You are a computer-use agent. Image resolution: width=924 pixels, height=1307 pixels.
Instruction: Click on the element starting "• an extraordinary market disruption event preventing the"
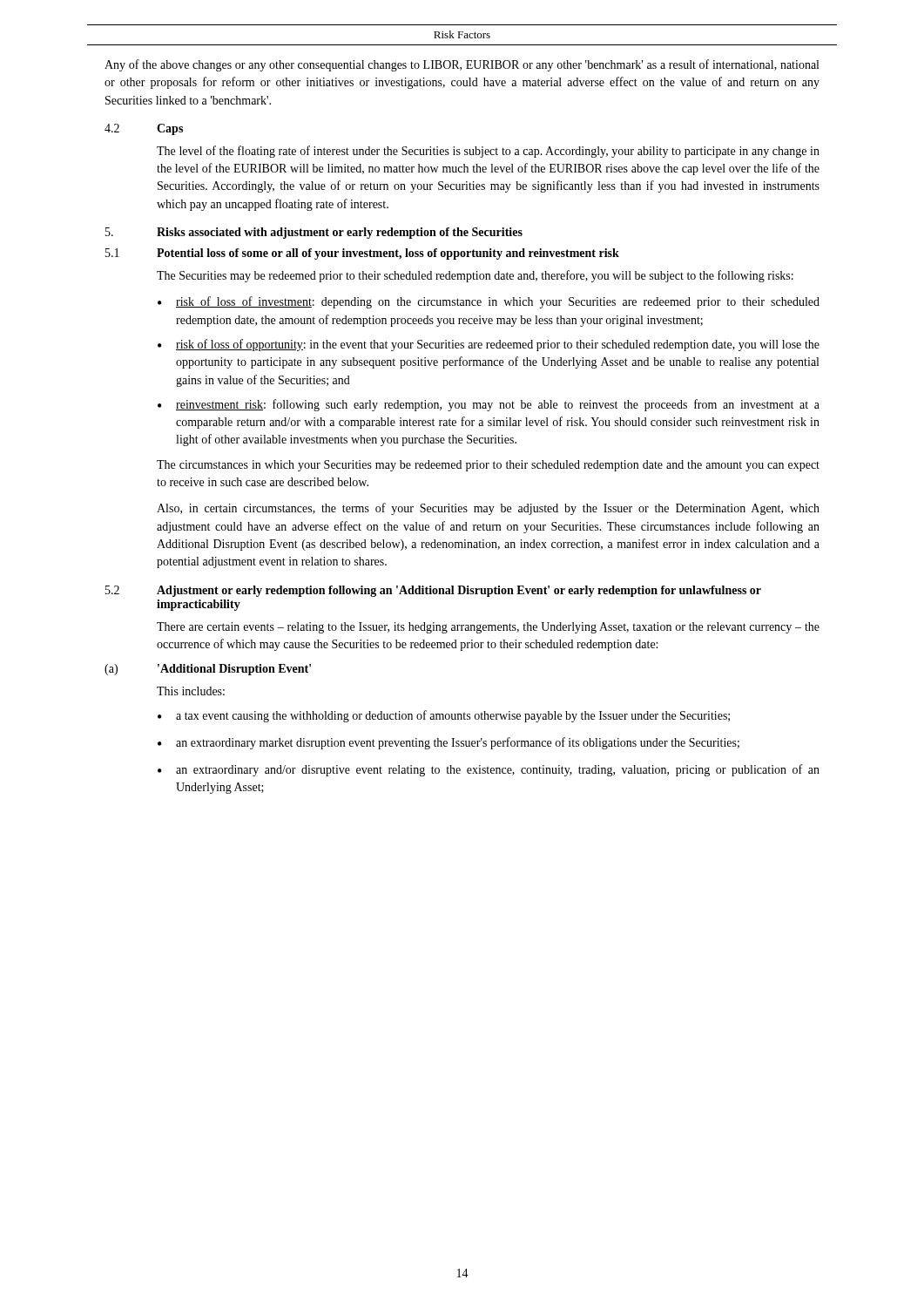[488, 744]
